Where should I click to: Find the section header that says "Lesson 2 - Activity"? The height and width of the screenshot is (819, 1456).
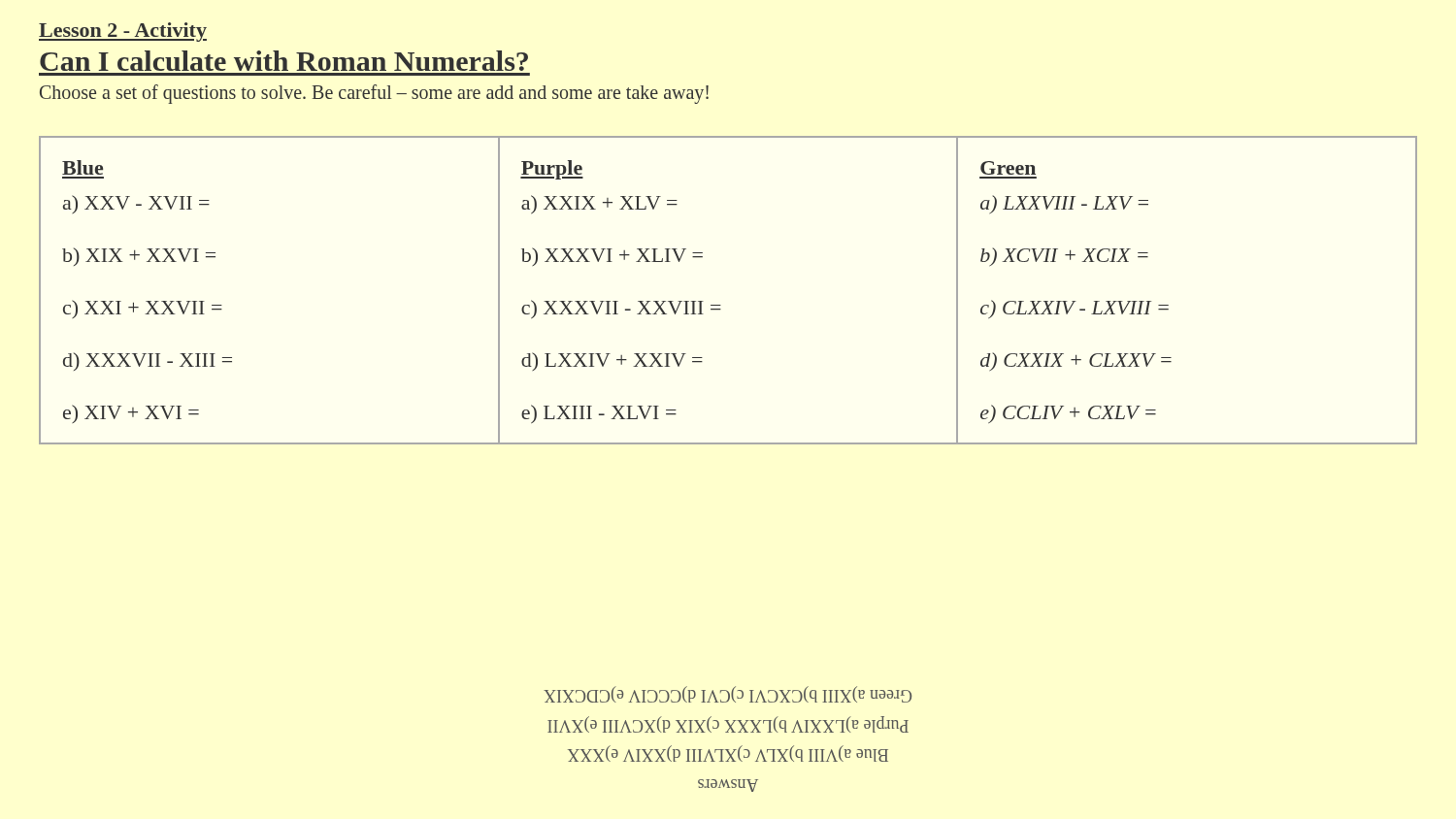(x=123, y=30)
